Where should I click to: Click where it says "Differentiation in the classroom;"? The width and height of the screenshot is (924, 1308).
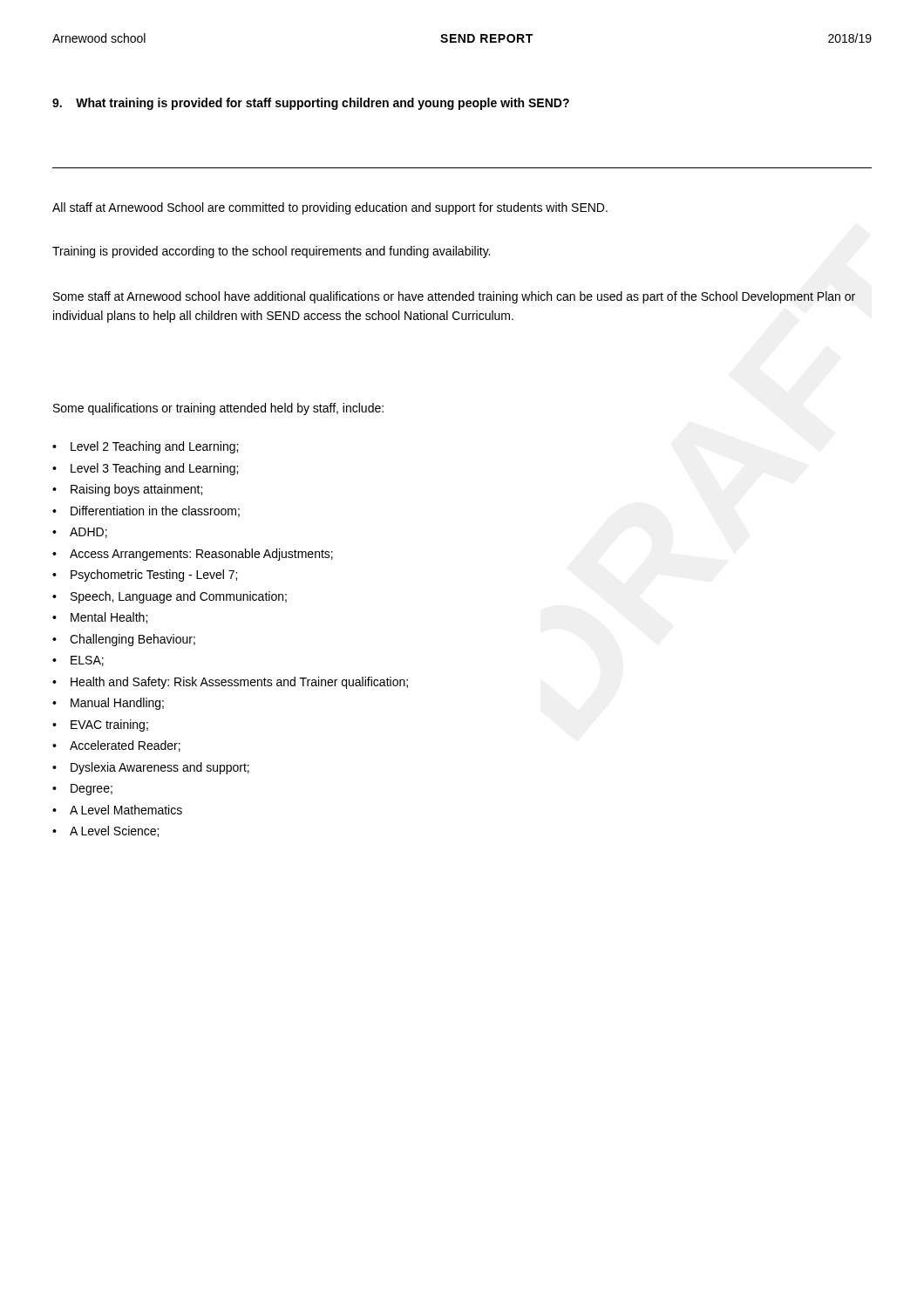click(x=155, y=511)
